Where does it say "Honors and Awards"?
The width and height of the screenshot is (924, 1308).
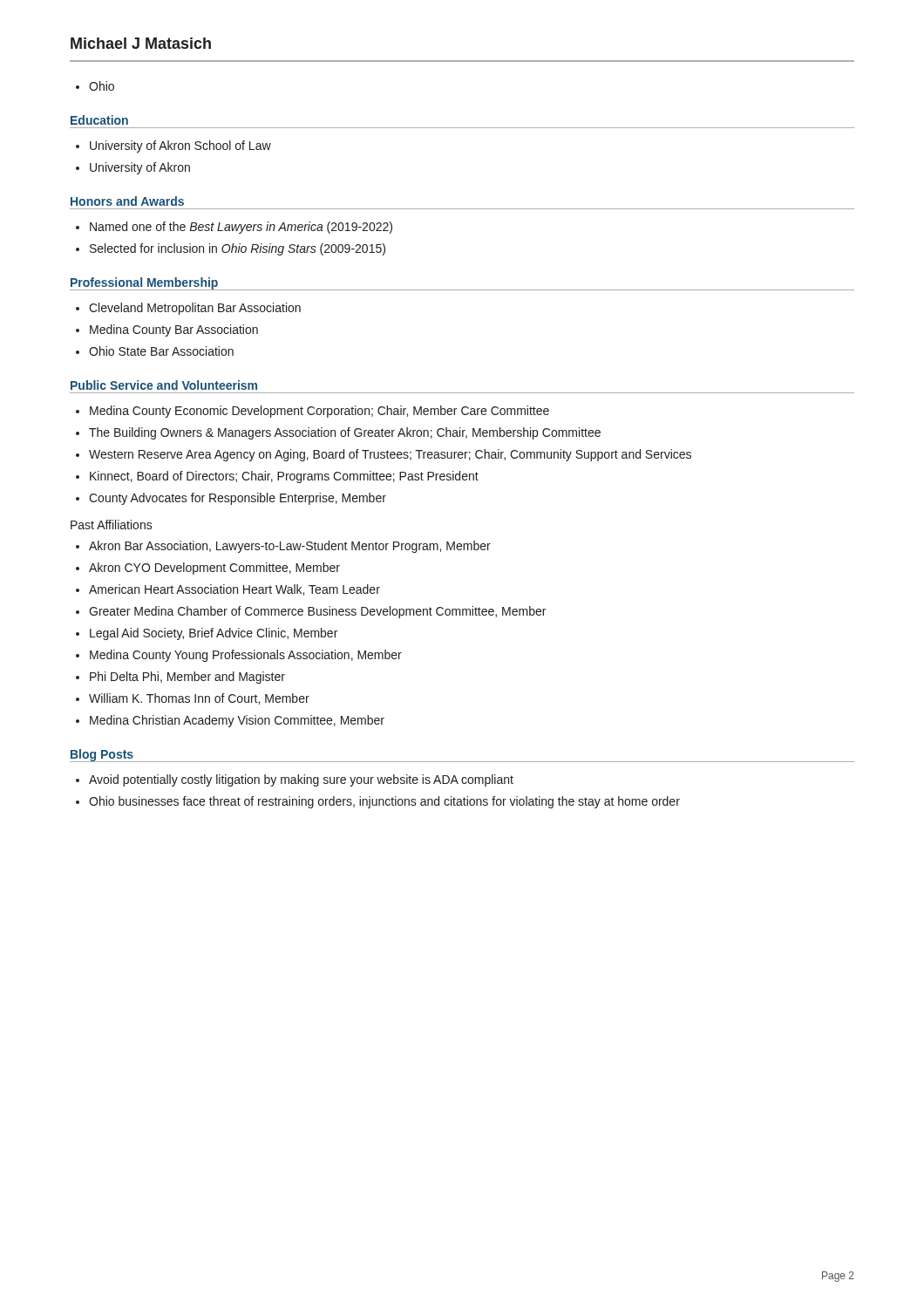pos(127,201)
